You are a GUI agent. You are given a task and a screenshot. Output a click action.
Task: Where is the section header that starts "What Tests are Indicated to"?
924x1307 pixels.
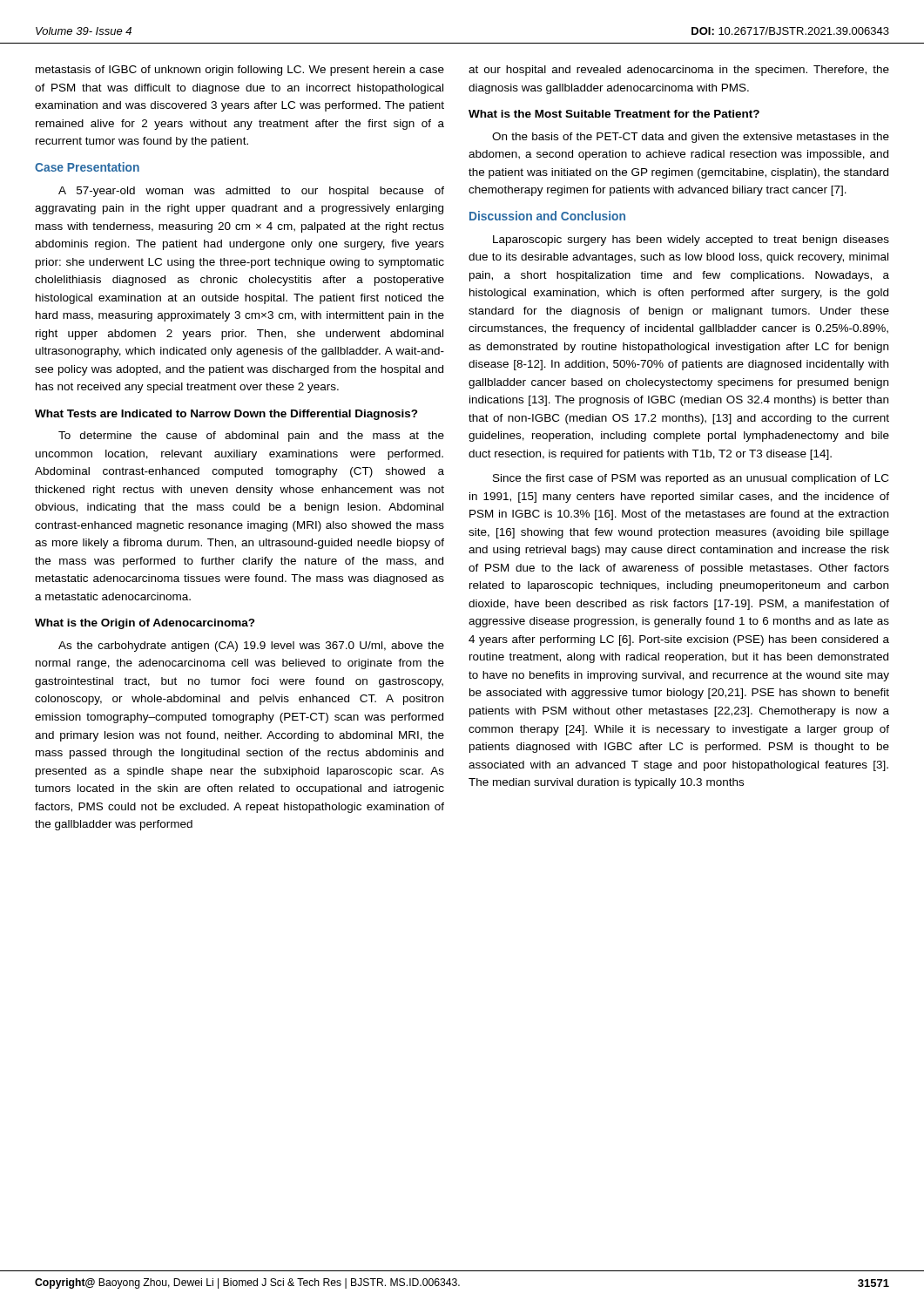coord(240,414)
